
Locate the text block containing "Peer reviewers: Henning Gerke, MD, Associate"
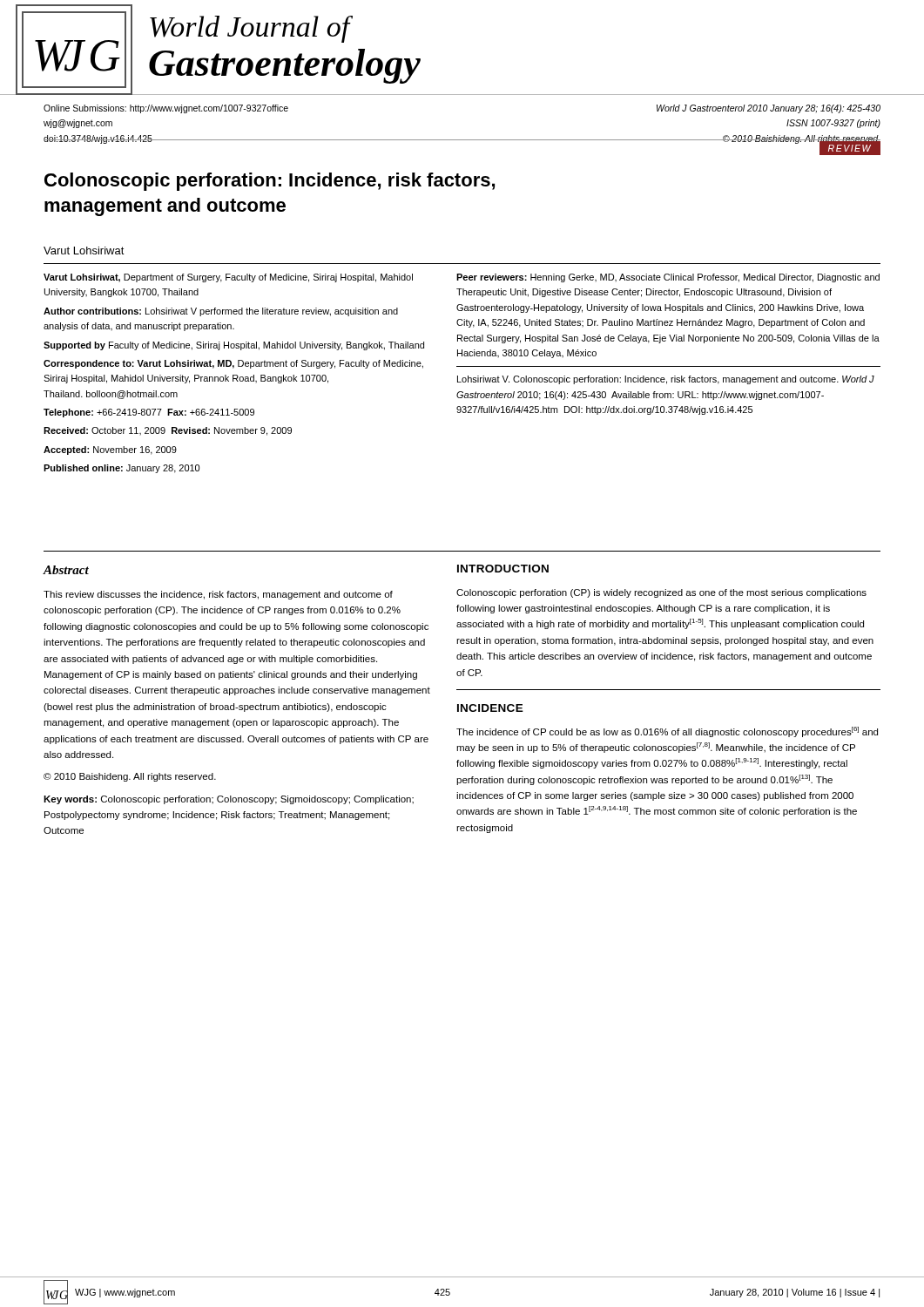pyautogui.click(x=668, y=344)
